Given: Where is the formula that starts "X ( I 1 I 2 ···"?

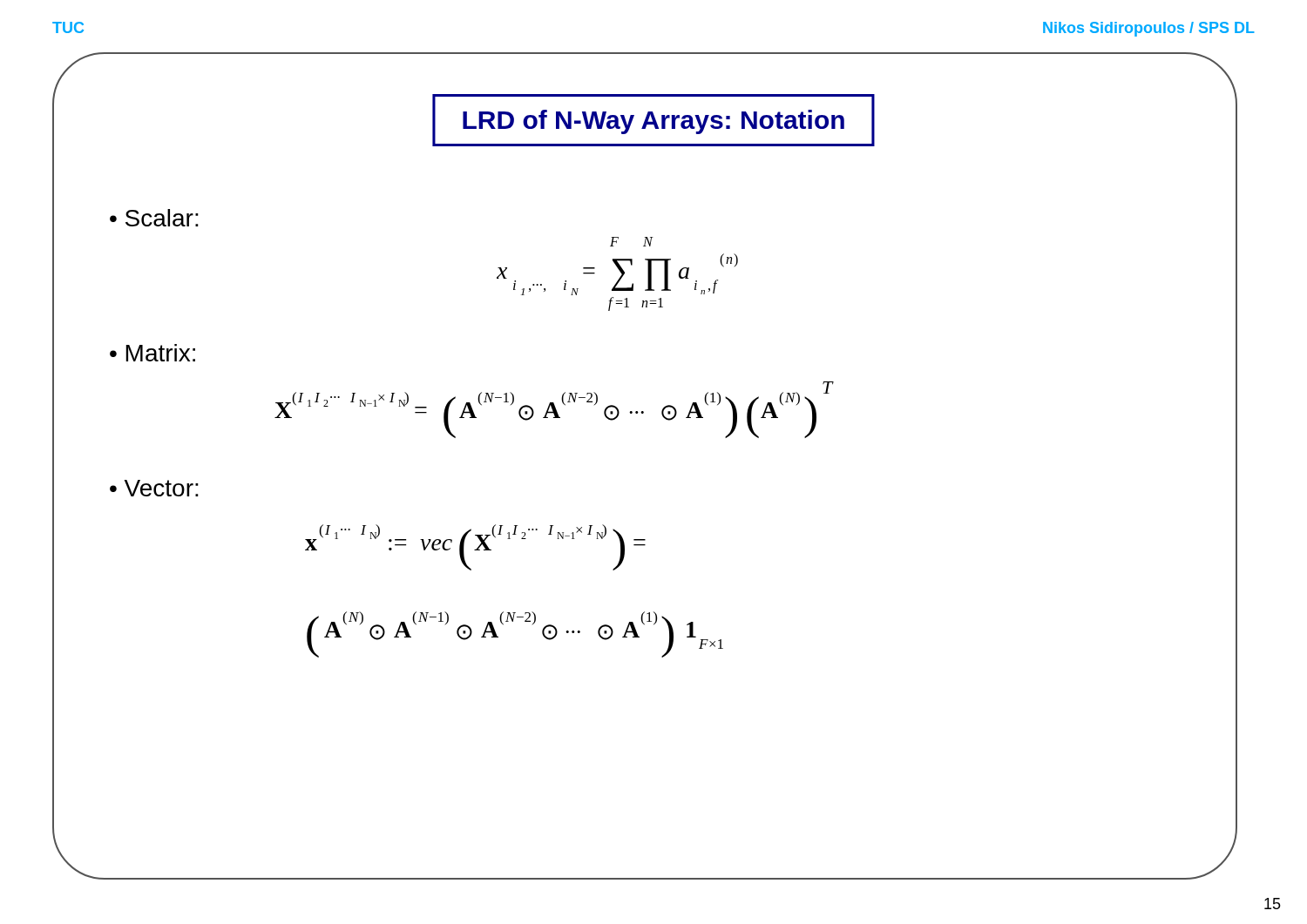Looking at the screenshot, I should [x=645, y=409].
